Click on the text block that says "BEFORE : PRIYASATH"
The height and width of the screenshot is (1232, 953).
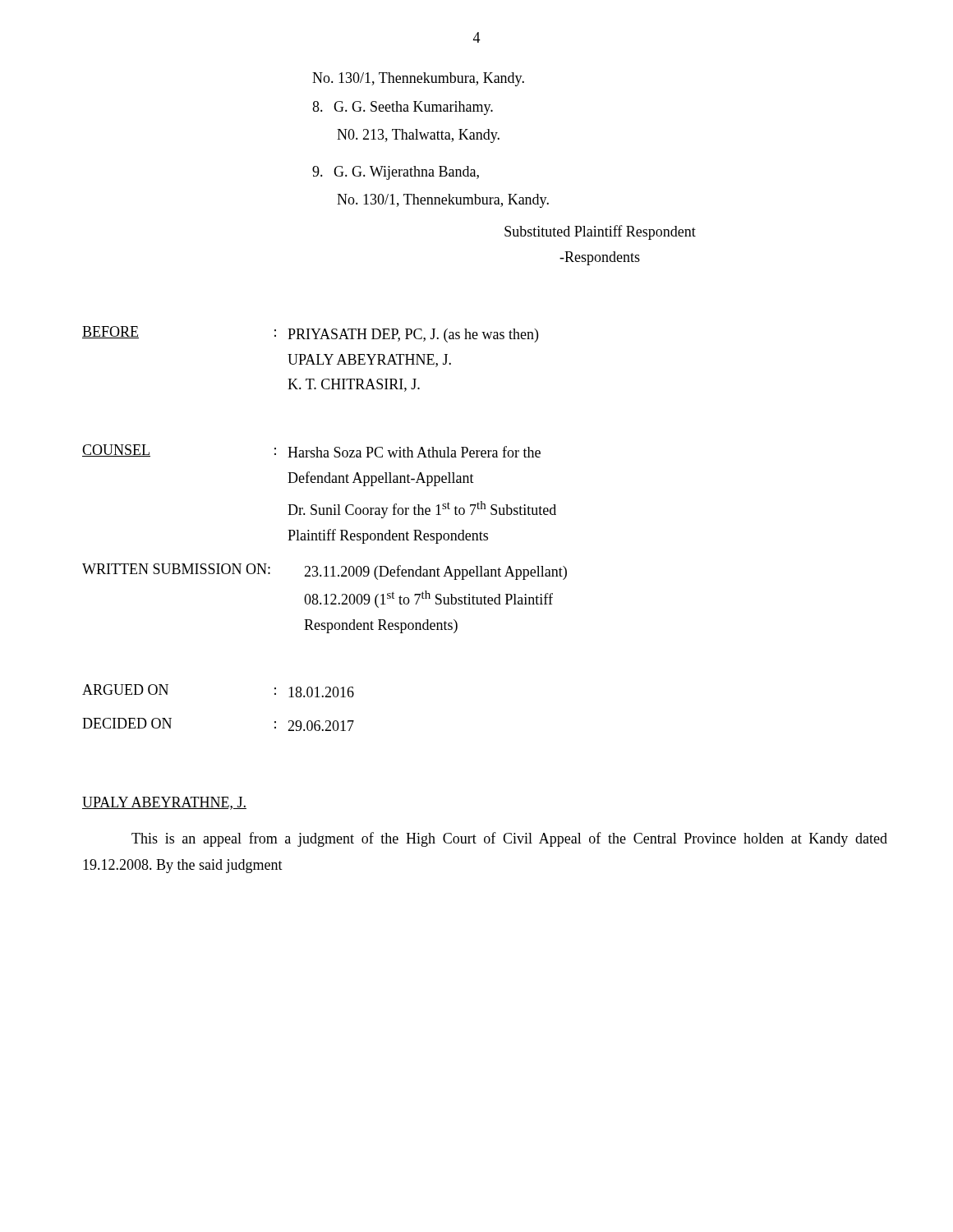coord(310,334)
